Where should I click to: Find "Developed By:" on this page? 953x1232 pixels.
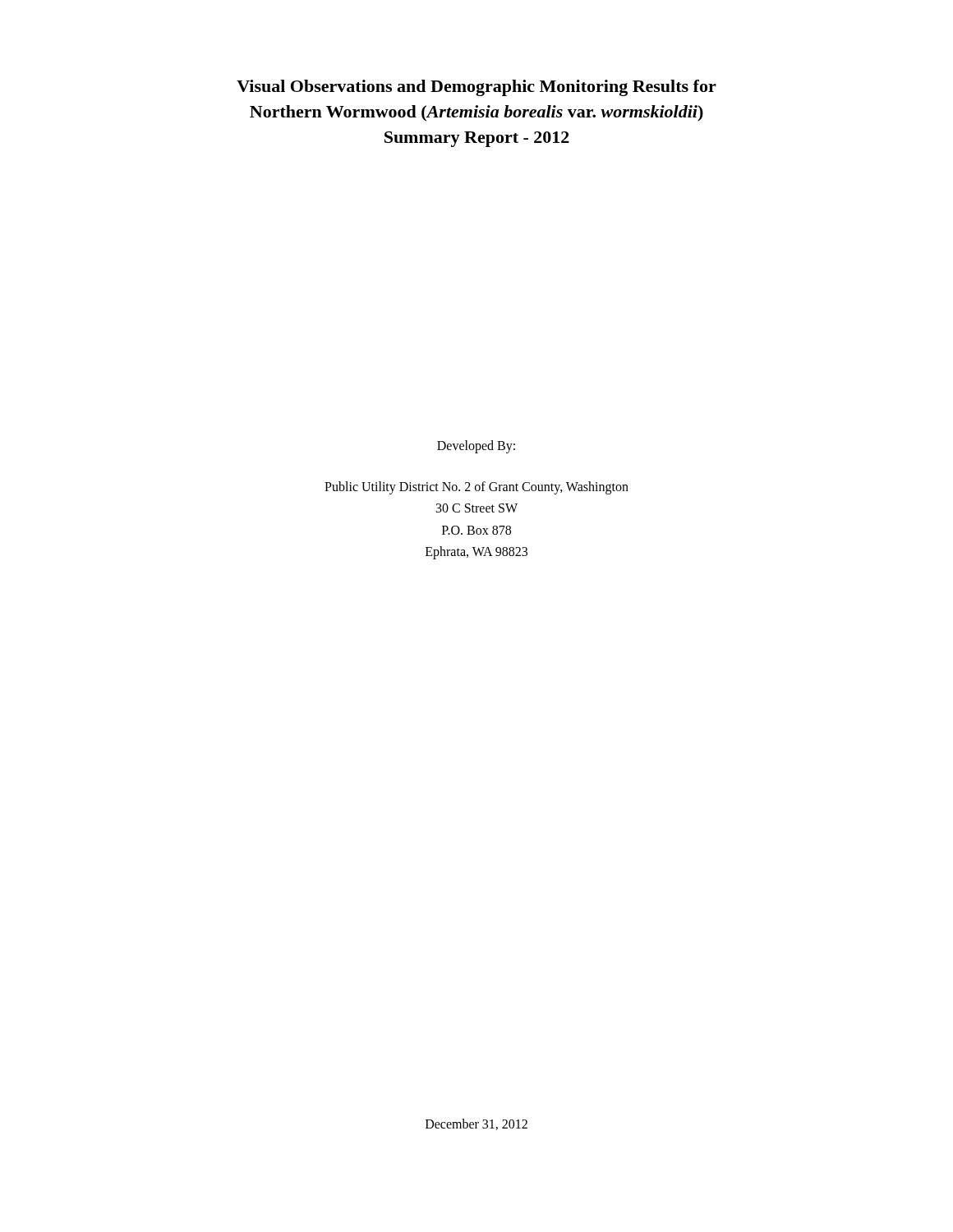click(476, 446)
